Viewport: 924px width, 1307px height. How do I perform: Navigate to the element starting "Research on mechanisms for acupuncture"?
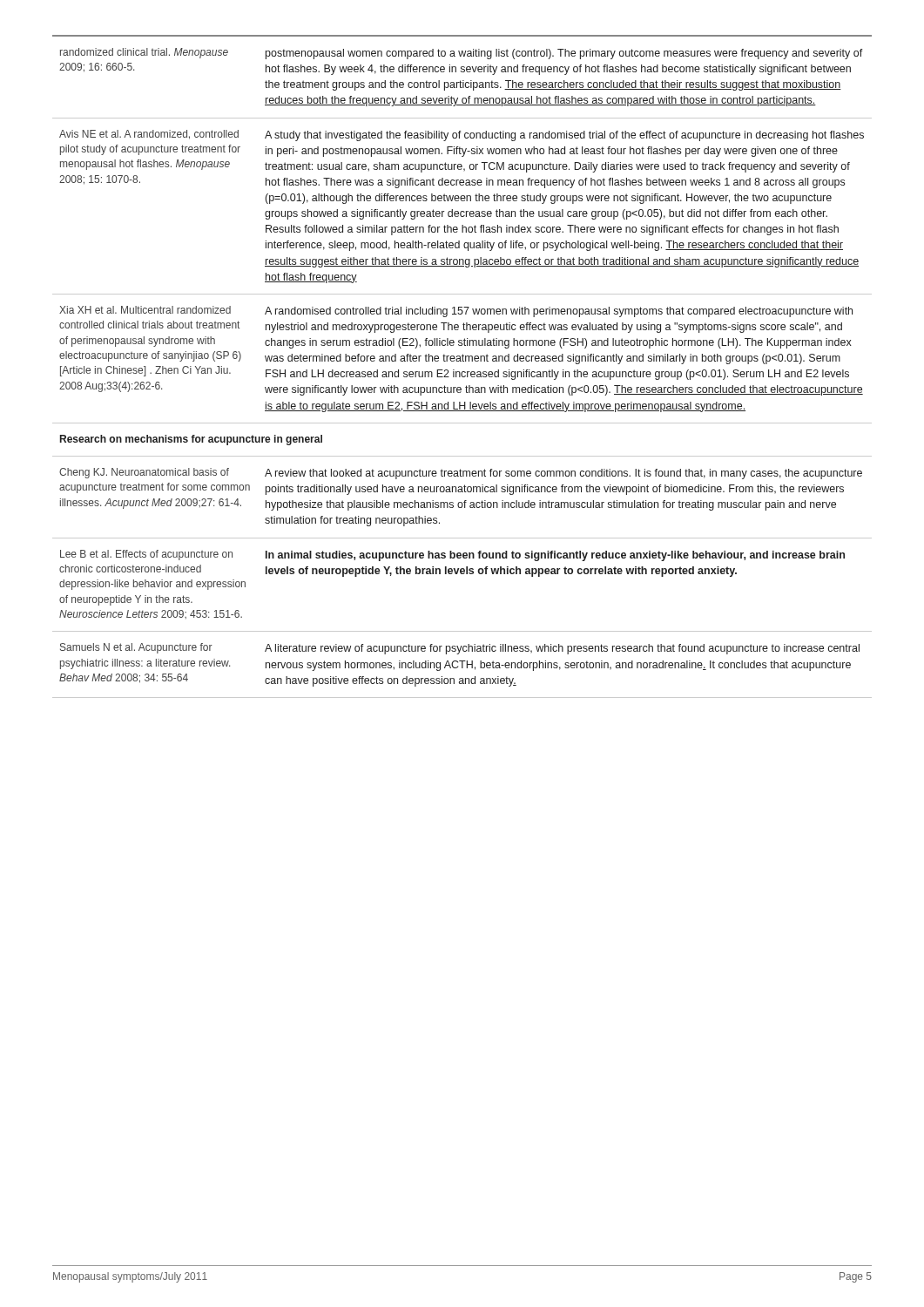click(191, 439)
